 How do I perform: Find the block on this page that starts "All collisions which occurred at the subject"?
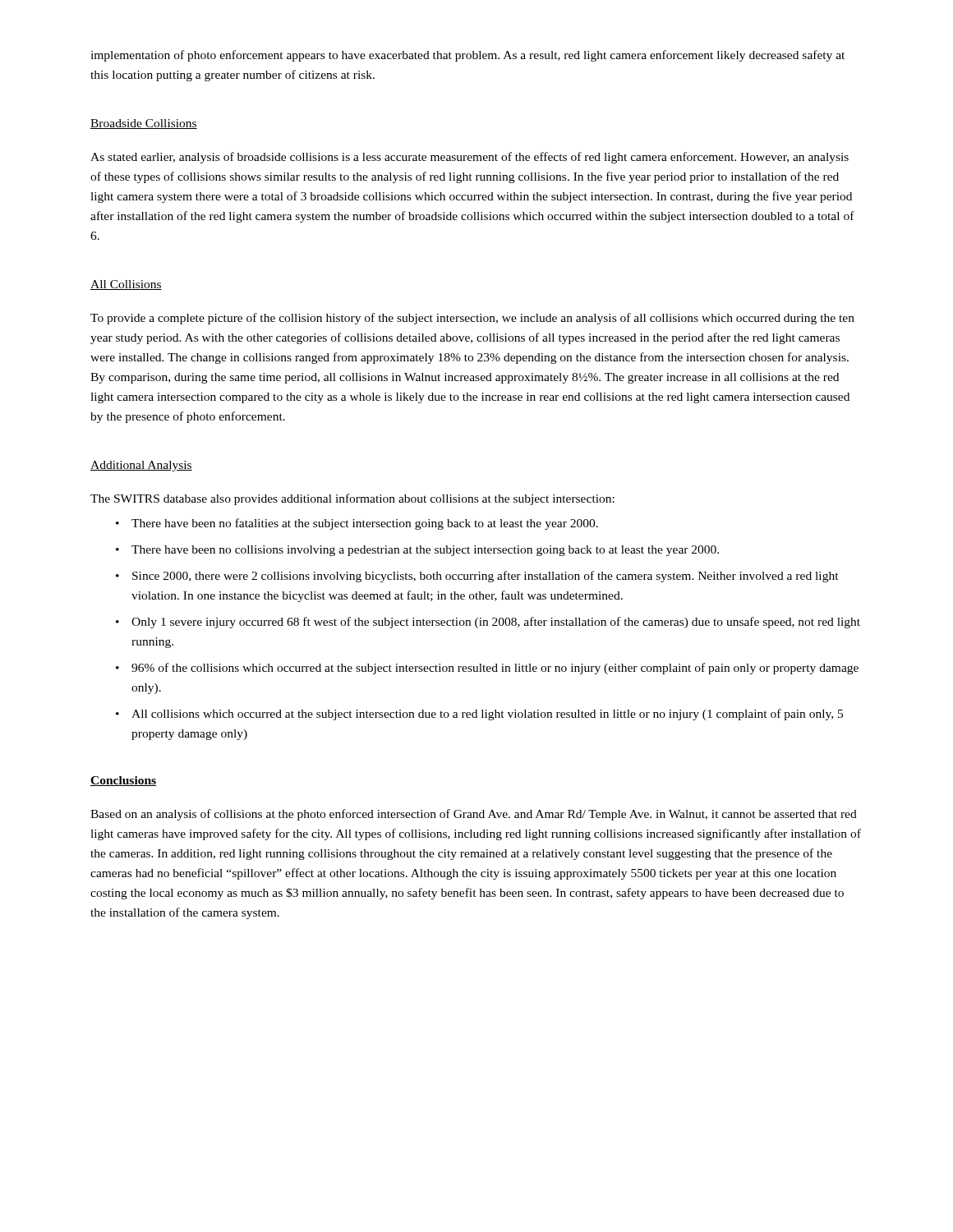pos(488,723)
